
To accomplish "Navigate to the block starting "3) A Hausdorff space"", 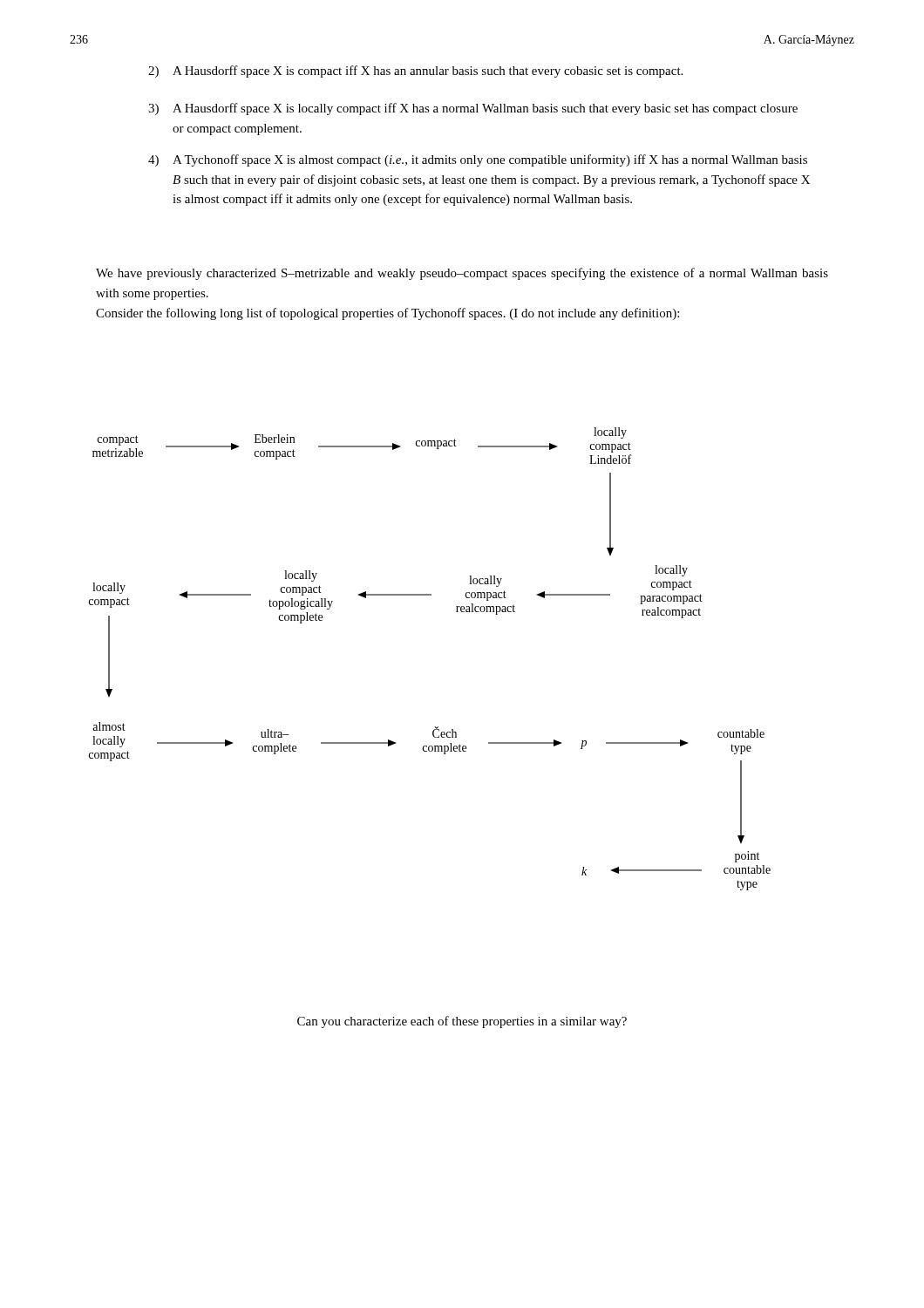I will point(479,118).
